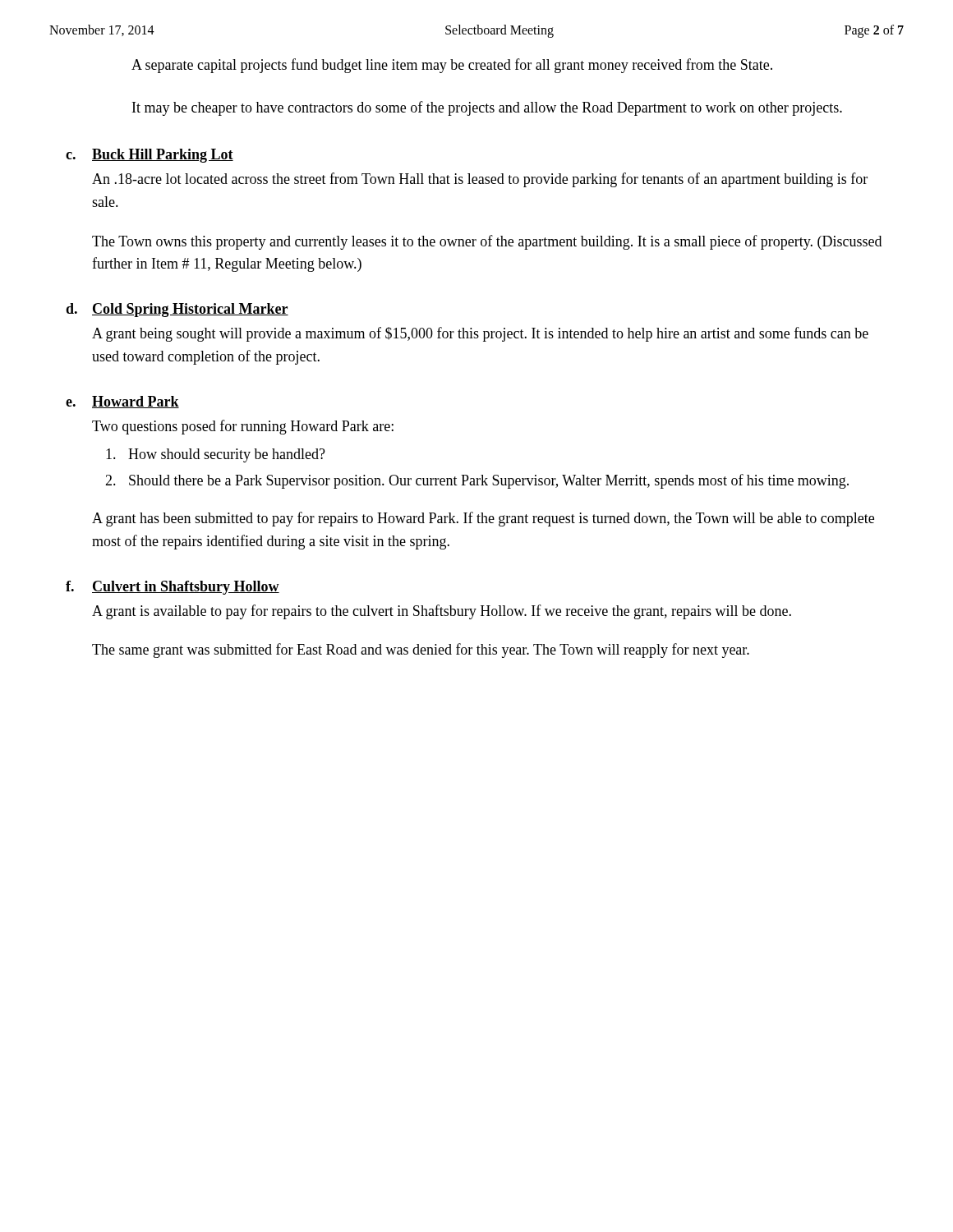Find the list item that says "e. Howard Park Two questions posed"

point(476,473)
